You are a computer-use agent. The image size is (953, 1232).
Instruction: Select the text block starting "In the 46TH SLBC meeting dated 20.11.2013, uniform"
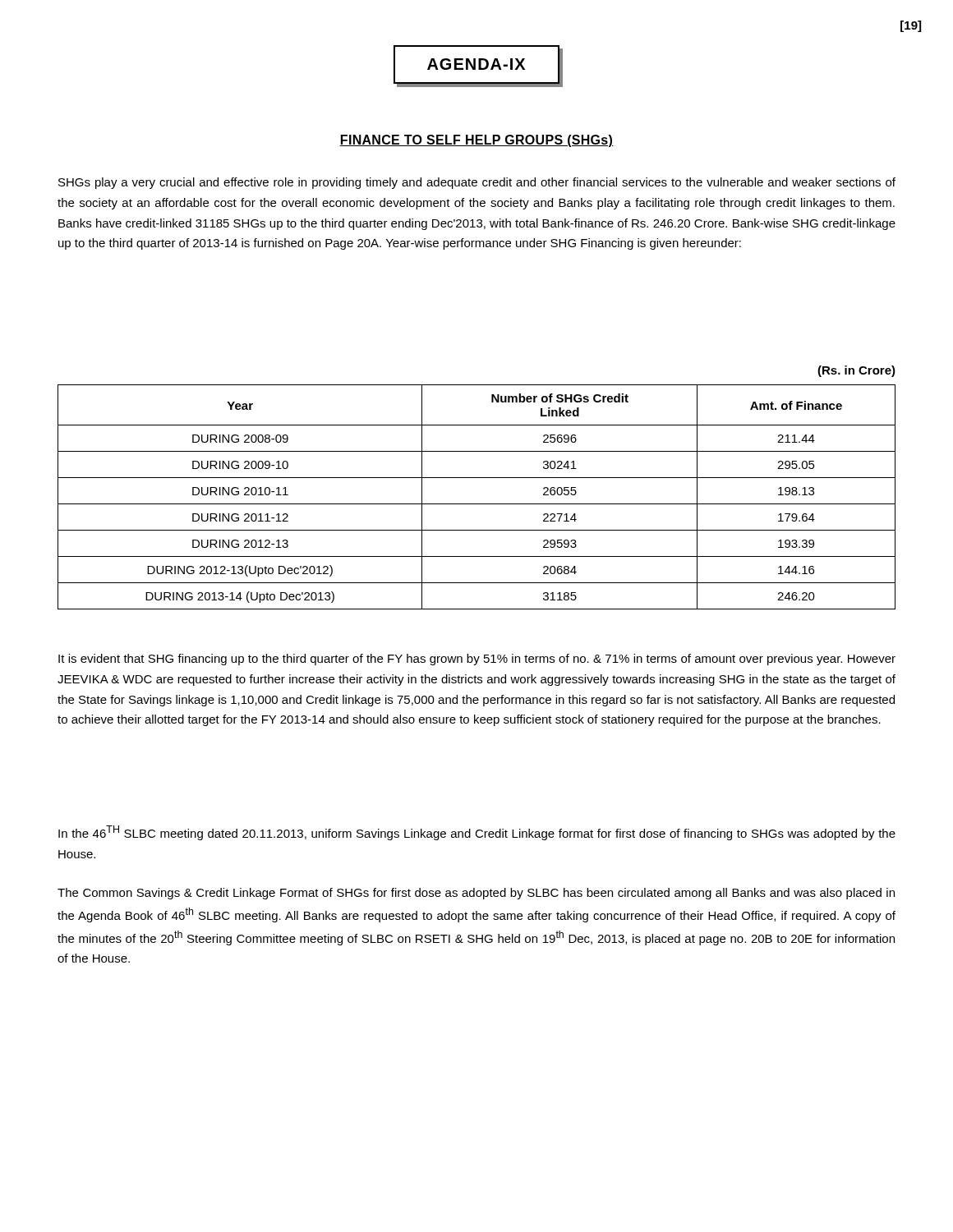(476, 842)
